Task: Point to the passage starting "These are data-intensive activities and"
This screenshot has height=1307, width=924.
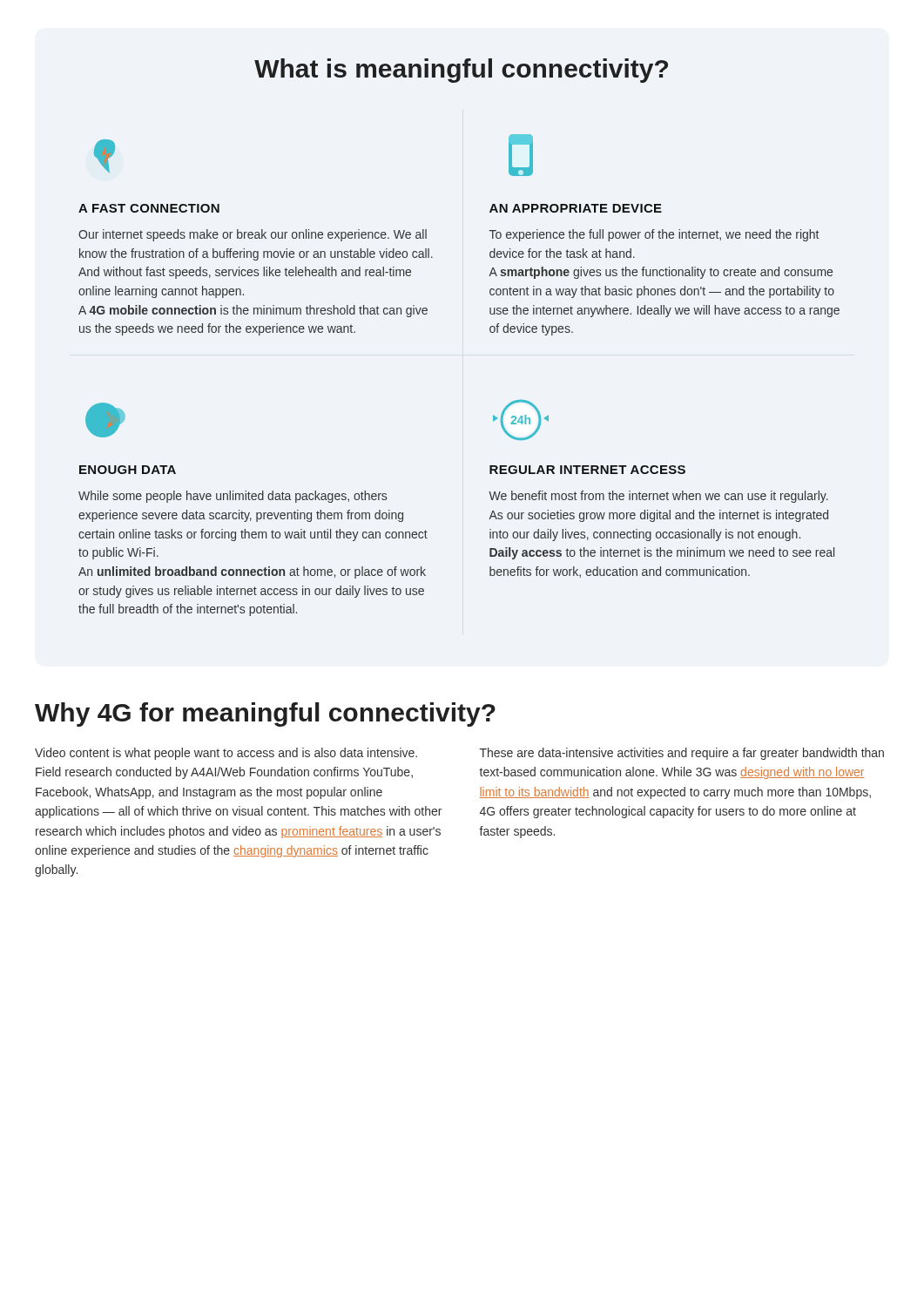Action: click(682, 792)
